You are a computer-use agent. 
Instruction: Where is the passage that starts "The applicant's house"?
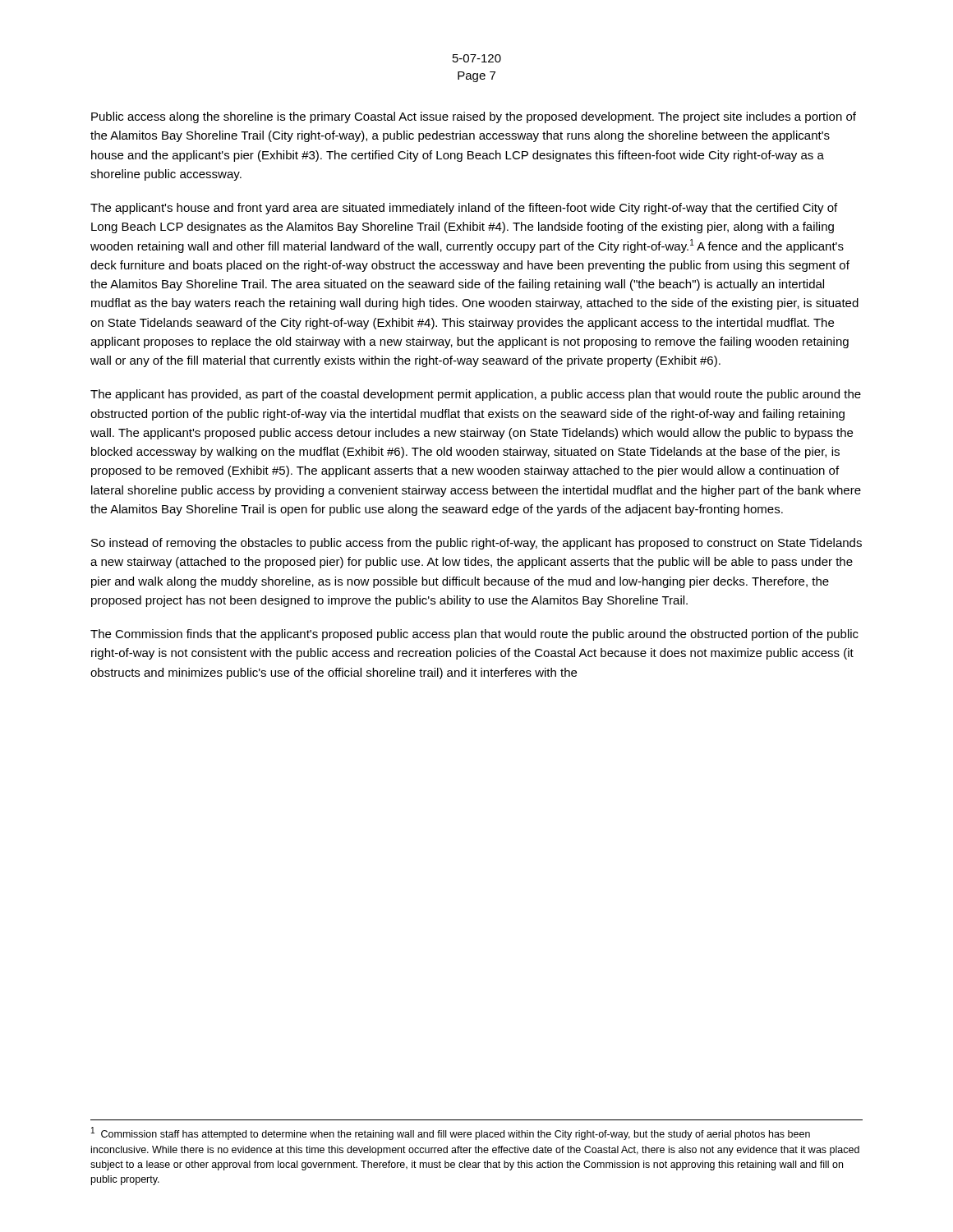tap(475, 284)
